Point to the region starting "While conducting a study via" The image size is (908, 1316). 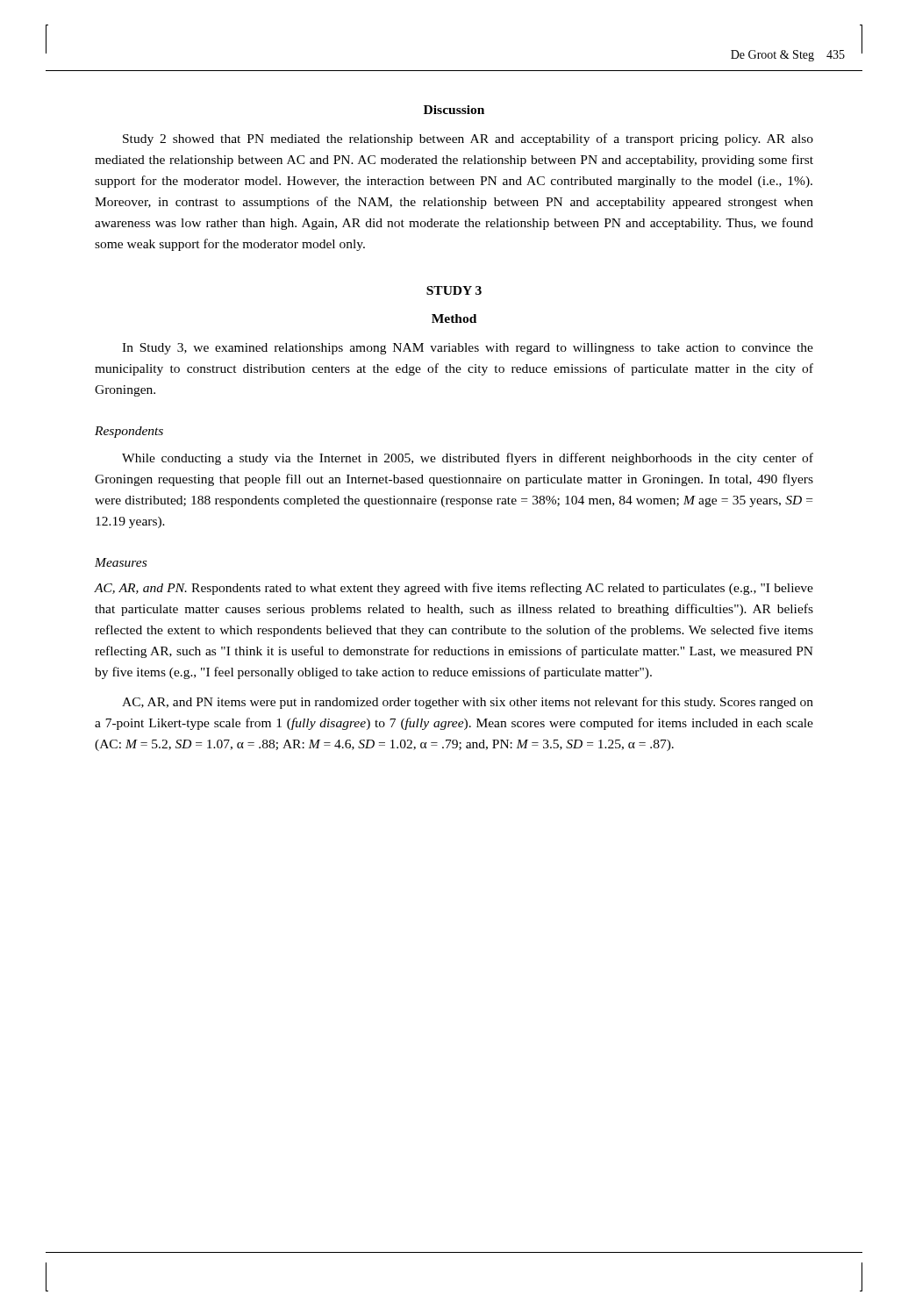(x=454, y=489)
